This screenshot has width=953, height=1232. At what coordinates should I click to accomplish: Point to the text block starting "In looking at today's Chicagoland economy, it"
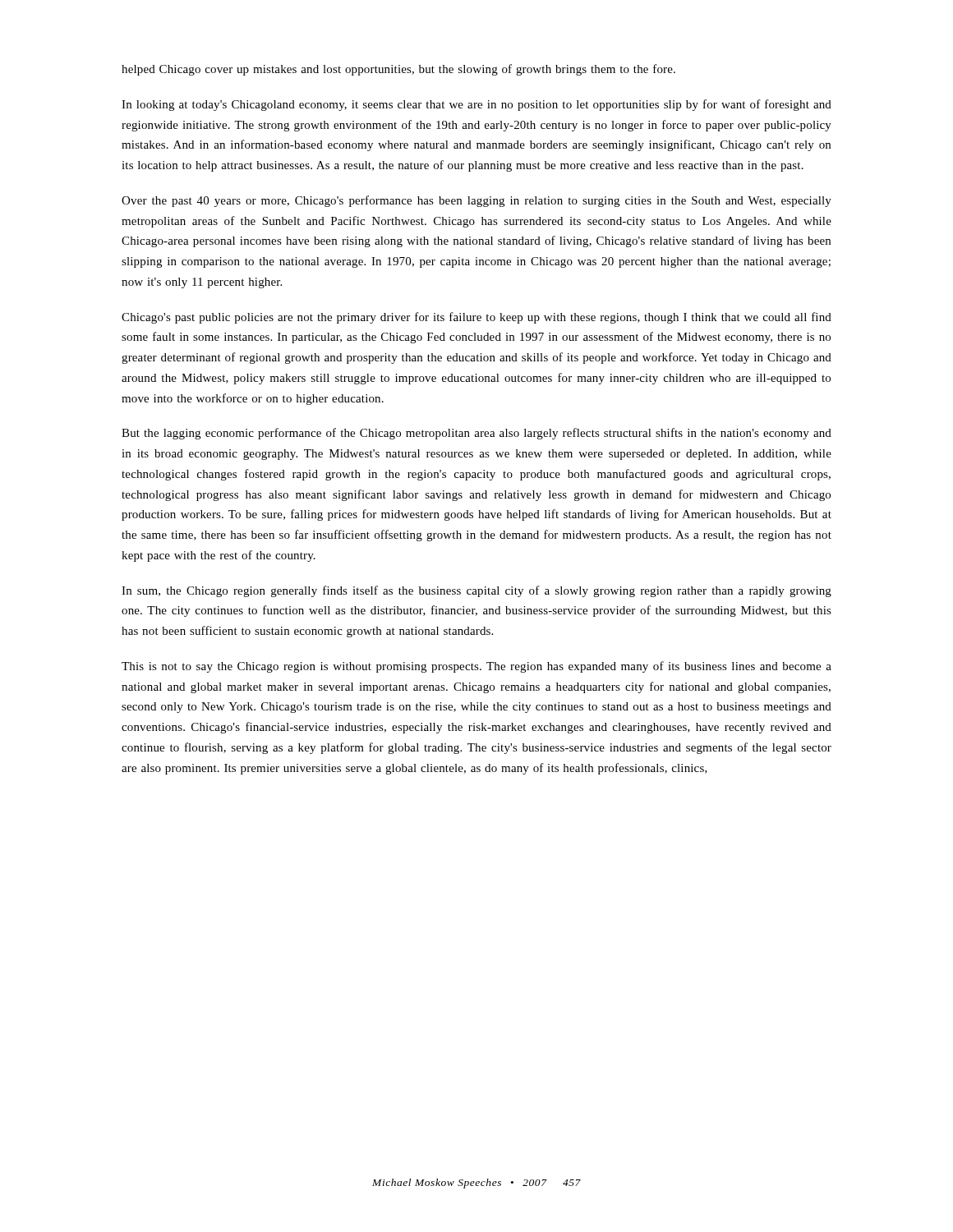pyautogui.click(x=476, y=135)
